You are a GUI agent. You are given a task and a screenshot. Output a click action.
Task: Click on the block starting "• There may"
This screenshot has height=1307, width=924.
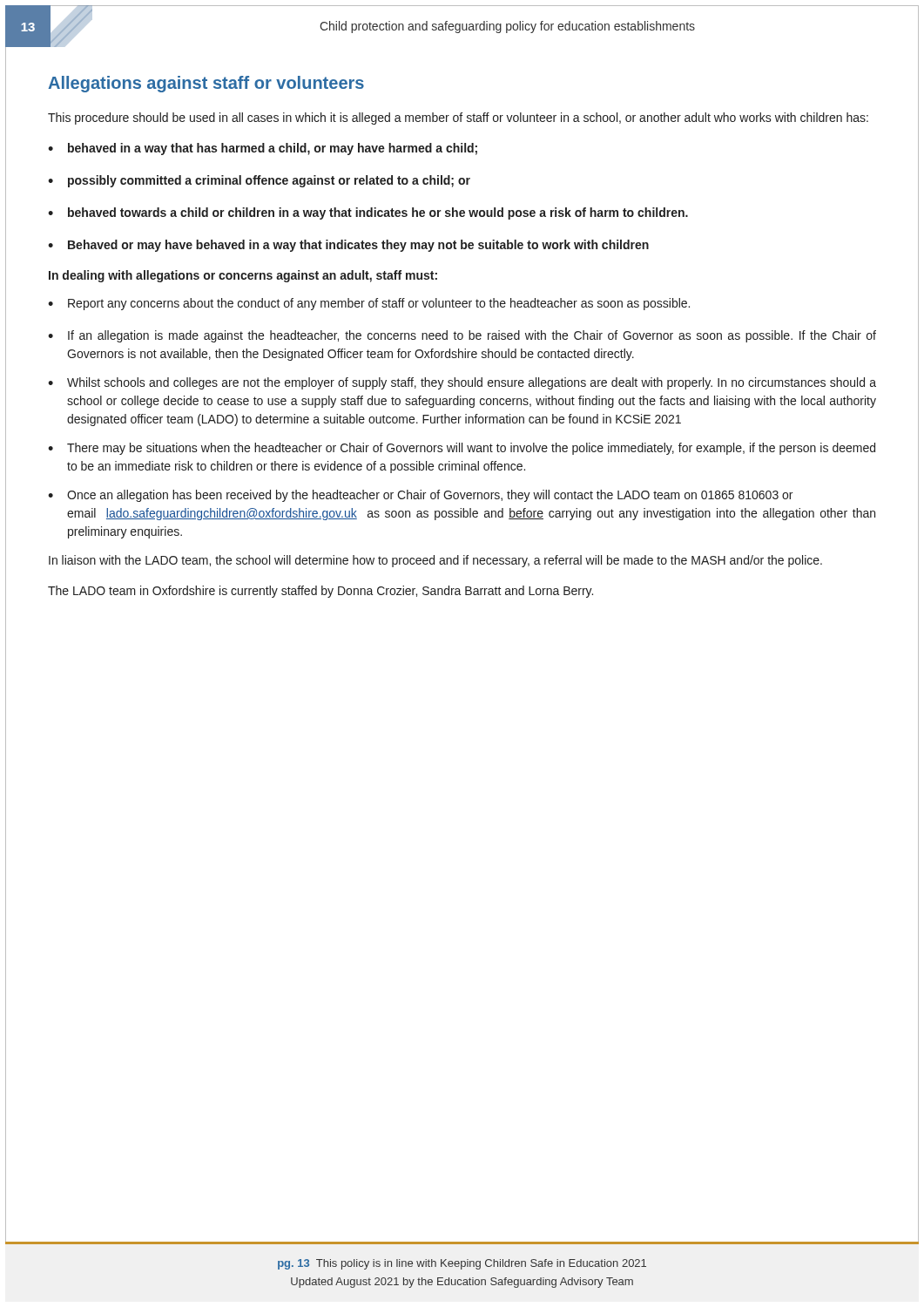[x=462, y=457]
